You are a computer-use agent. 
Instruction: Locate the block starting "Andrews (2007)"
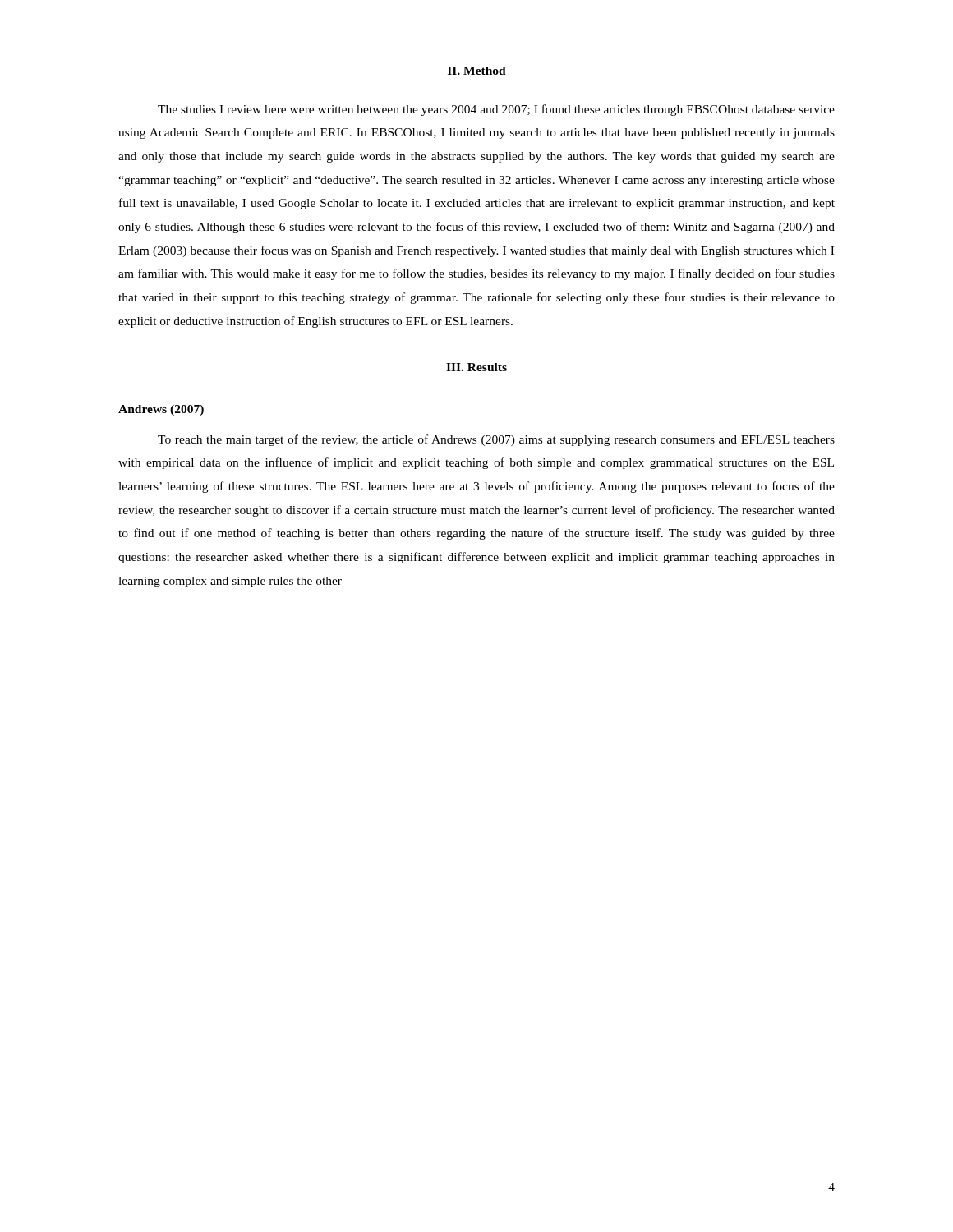click(161, 409)
